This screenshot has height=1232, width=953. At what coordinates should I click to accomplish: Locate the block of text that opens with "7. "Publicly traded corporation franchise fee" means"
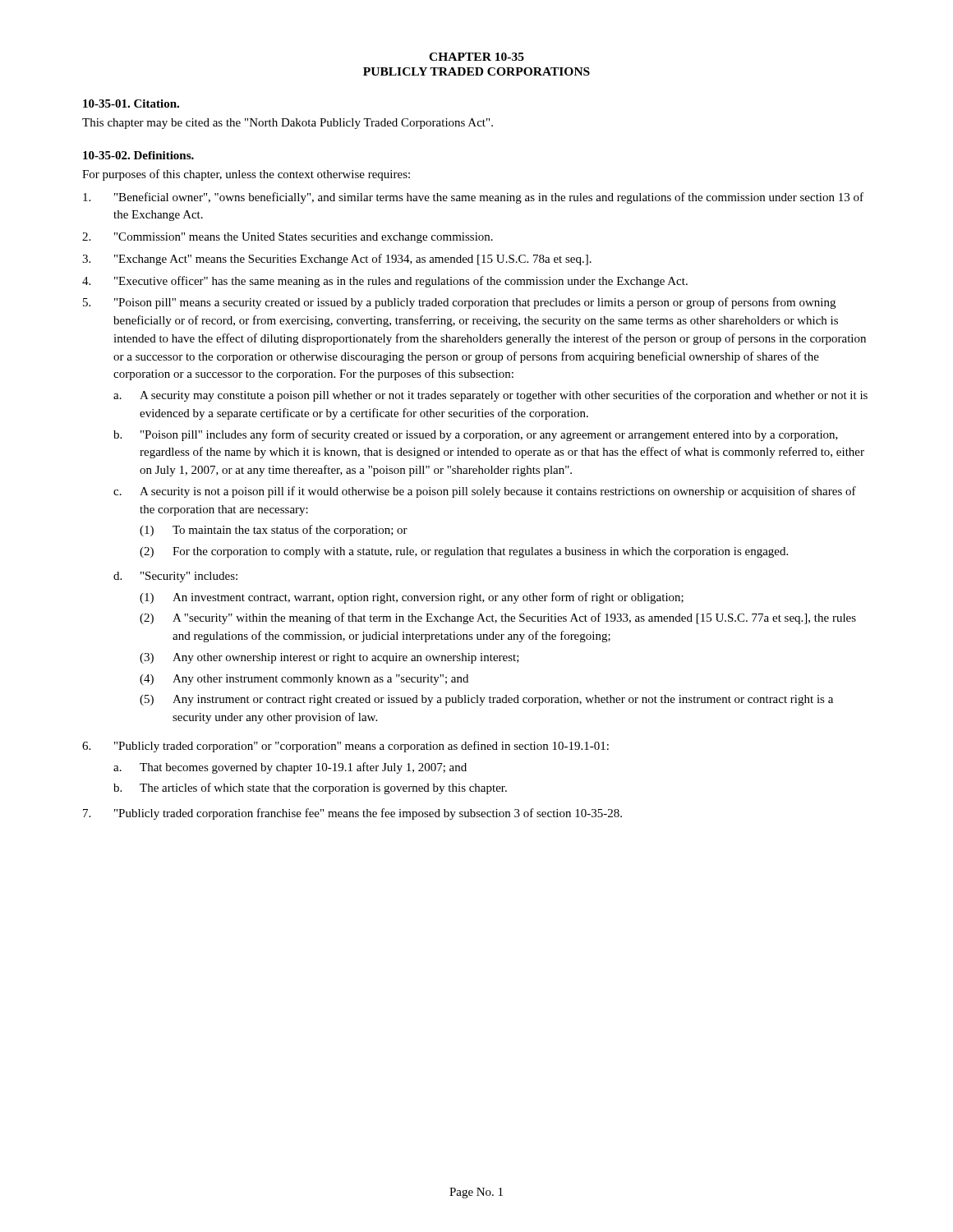(476, 814)
